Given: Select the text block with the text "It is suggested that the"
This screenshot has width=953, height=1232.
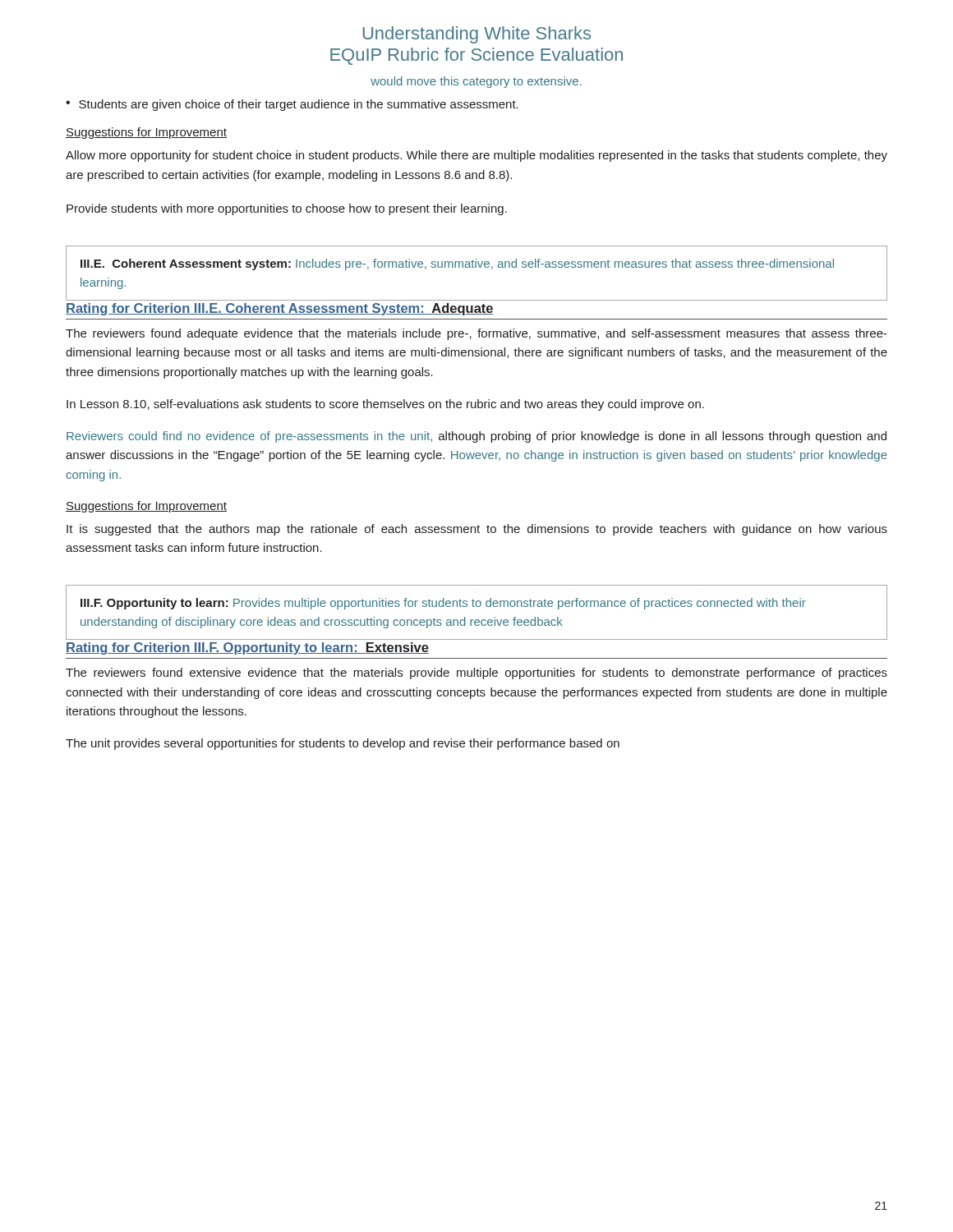Looking at the screenshot, I should pyautogui.click(x=476, y=538).
